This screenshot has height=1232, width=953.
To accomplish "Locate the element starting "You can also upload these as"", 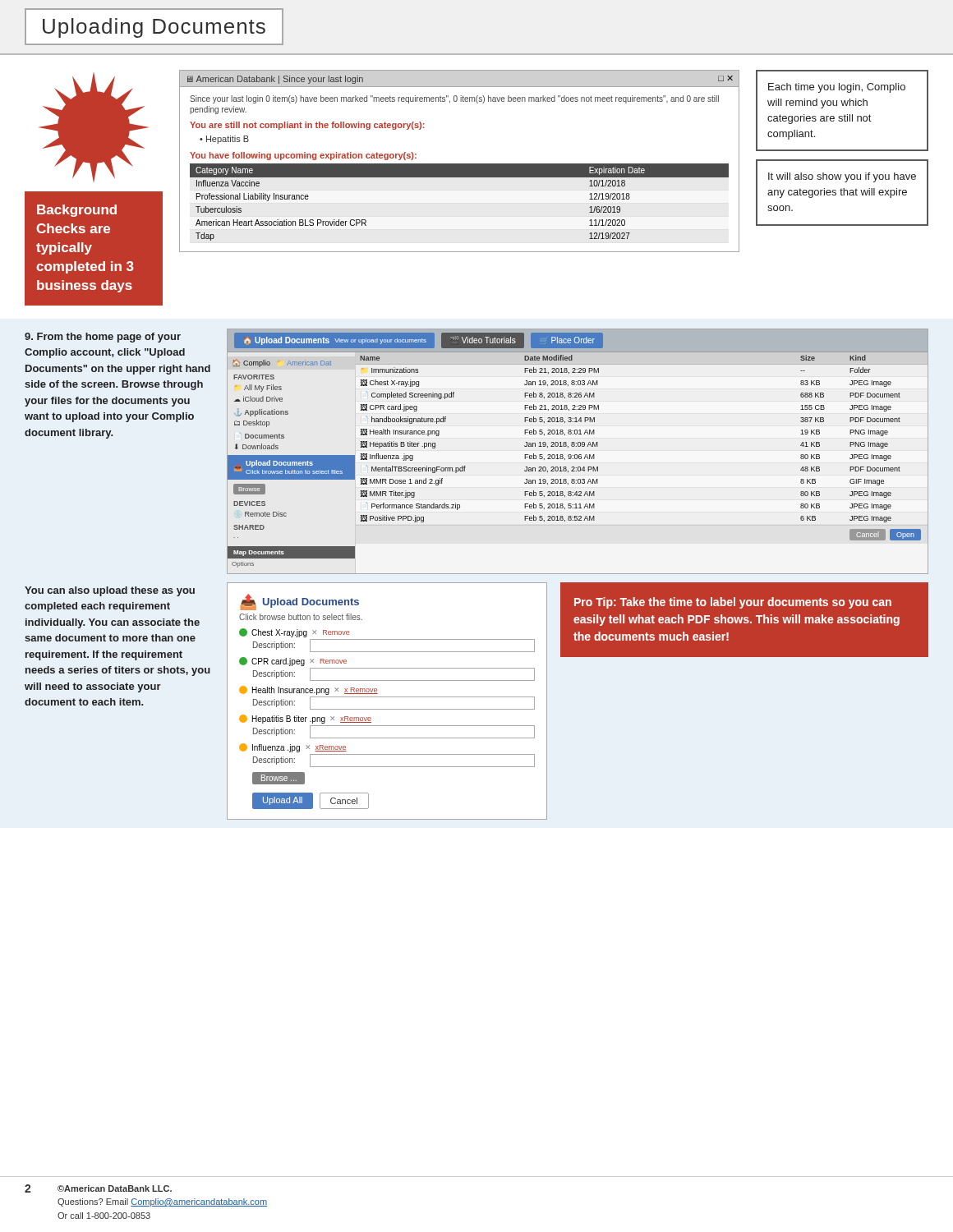I will 118,646.
